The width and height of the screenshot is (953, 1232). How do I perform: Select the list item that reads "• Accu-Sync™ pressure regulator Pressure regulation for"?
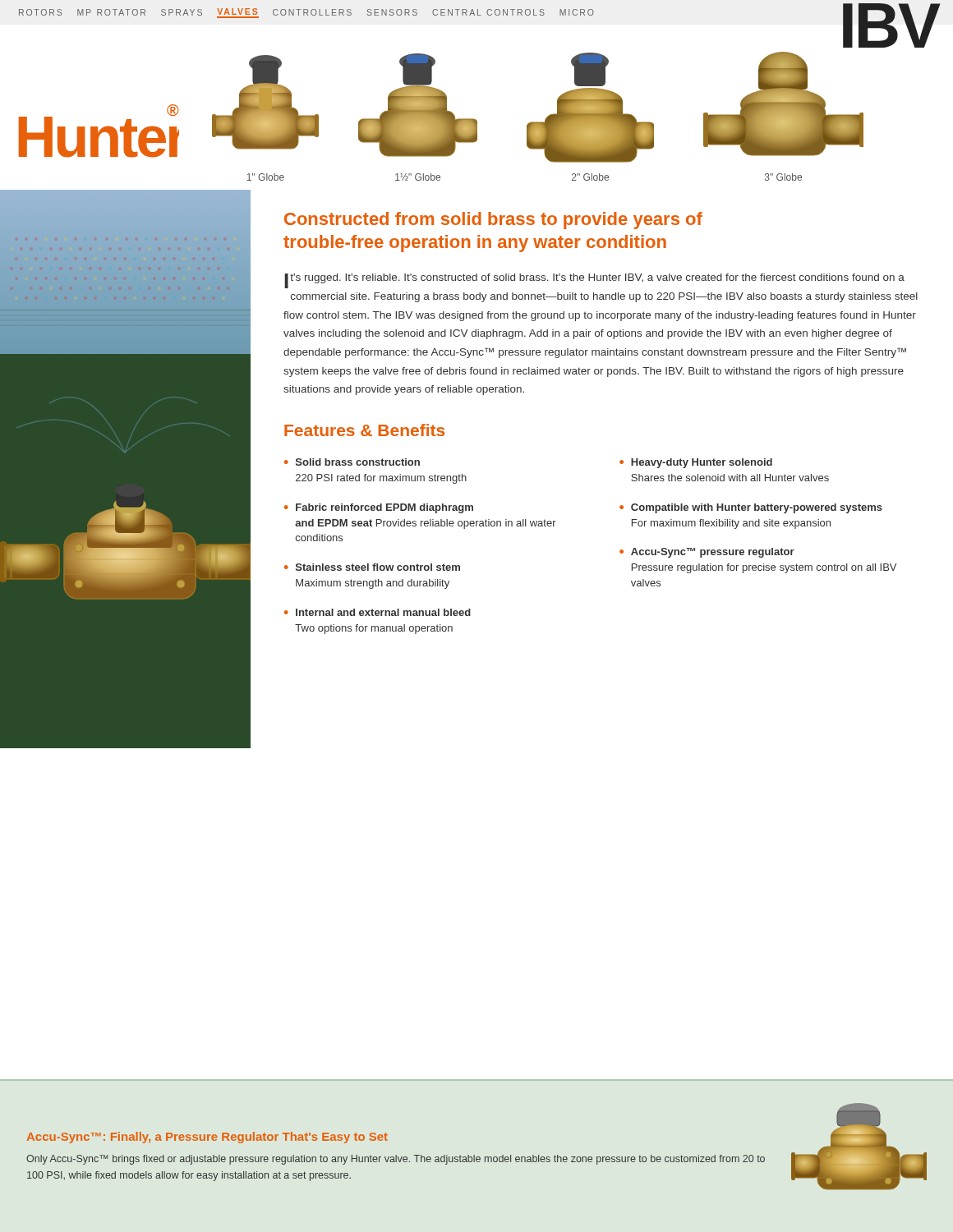[x=770, y=568]
